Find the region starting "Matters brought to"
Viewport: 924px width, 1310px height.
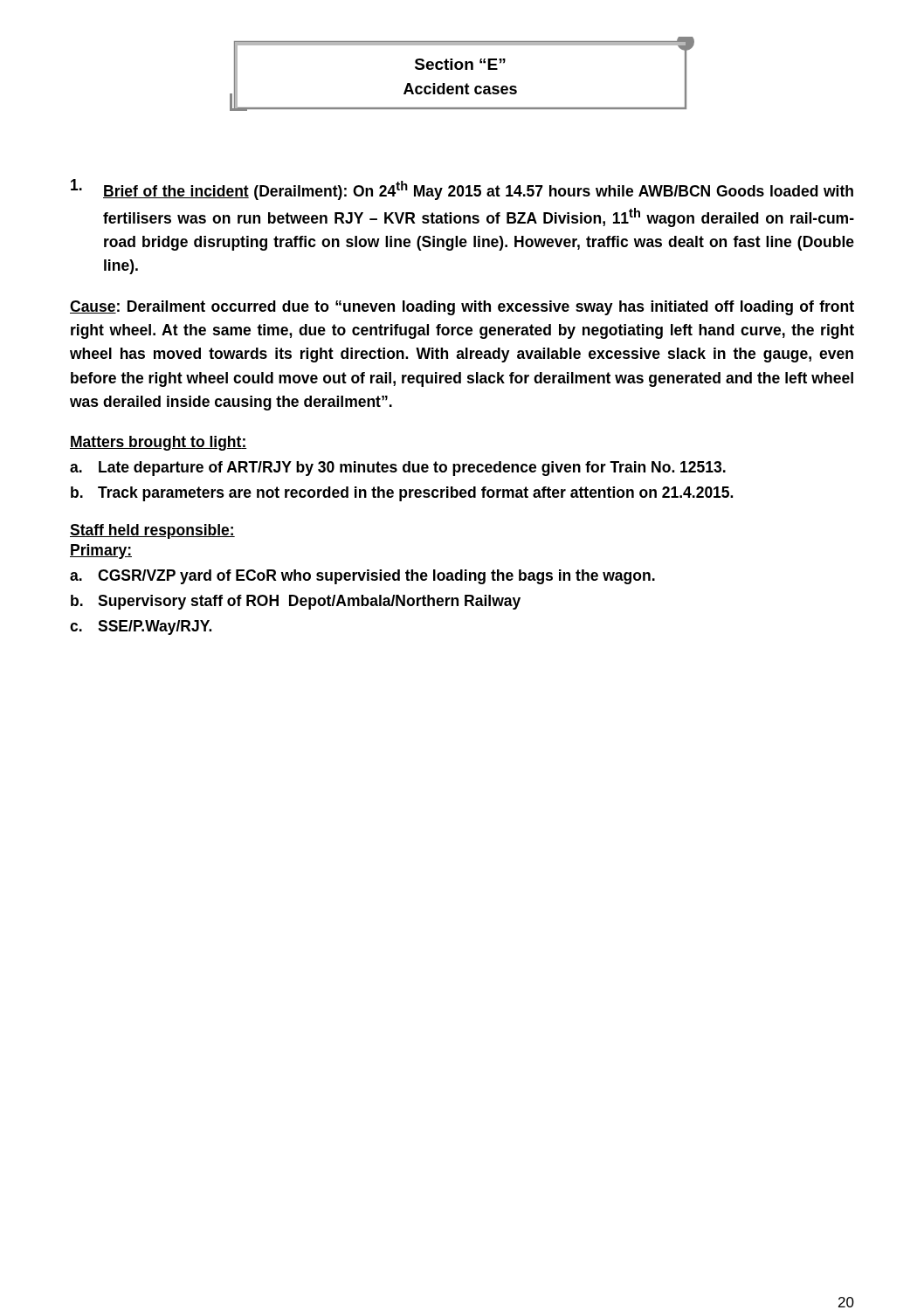pyautogui.click(x=158, y=442)
